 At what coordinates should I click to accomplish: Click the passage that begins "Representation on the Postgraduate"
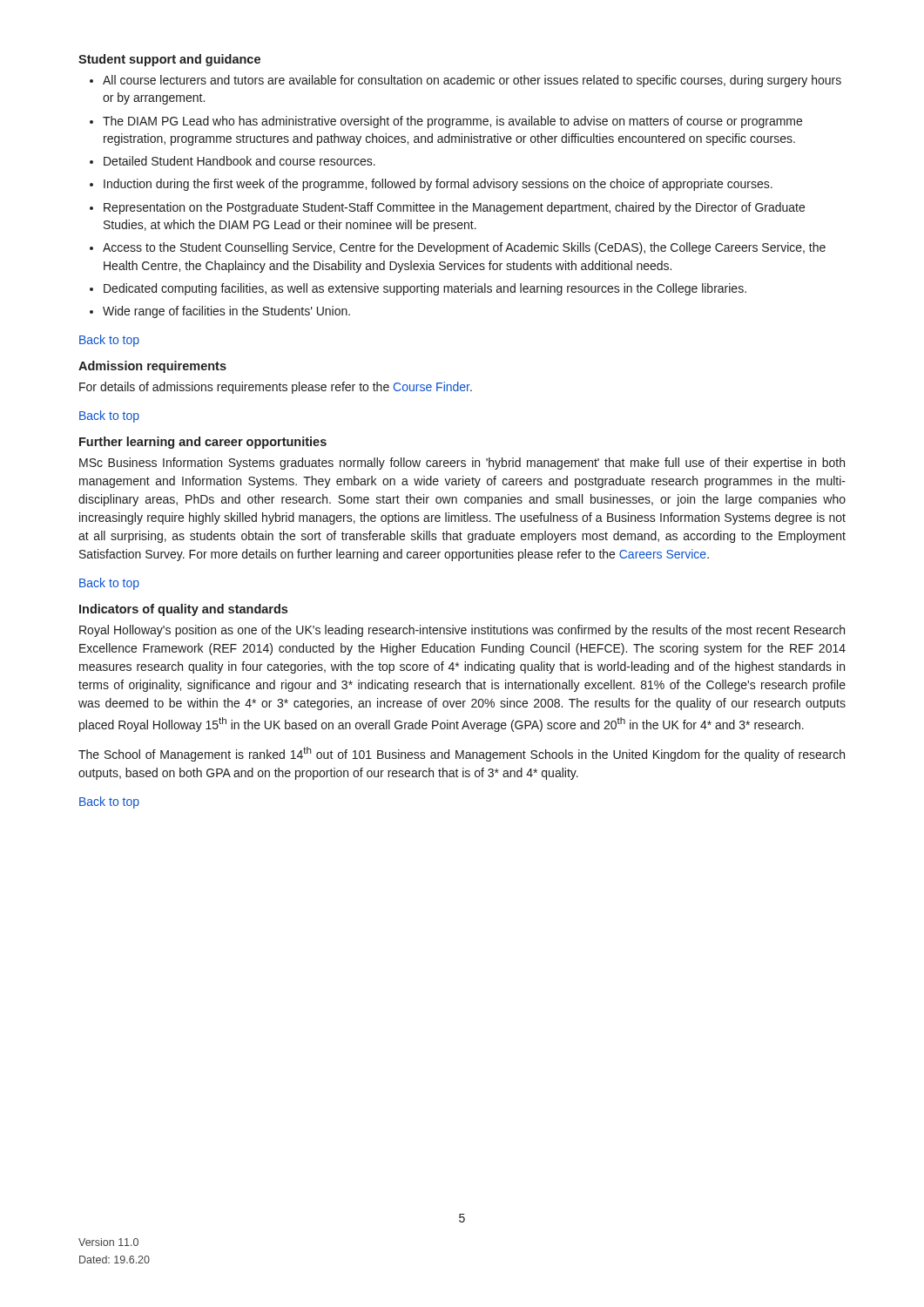click(x=454, y=216)
